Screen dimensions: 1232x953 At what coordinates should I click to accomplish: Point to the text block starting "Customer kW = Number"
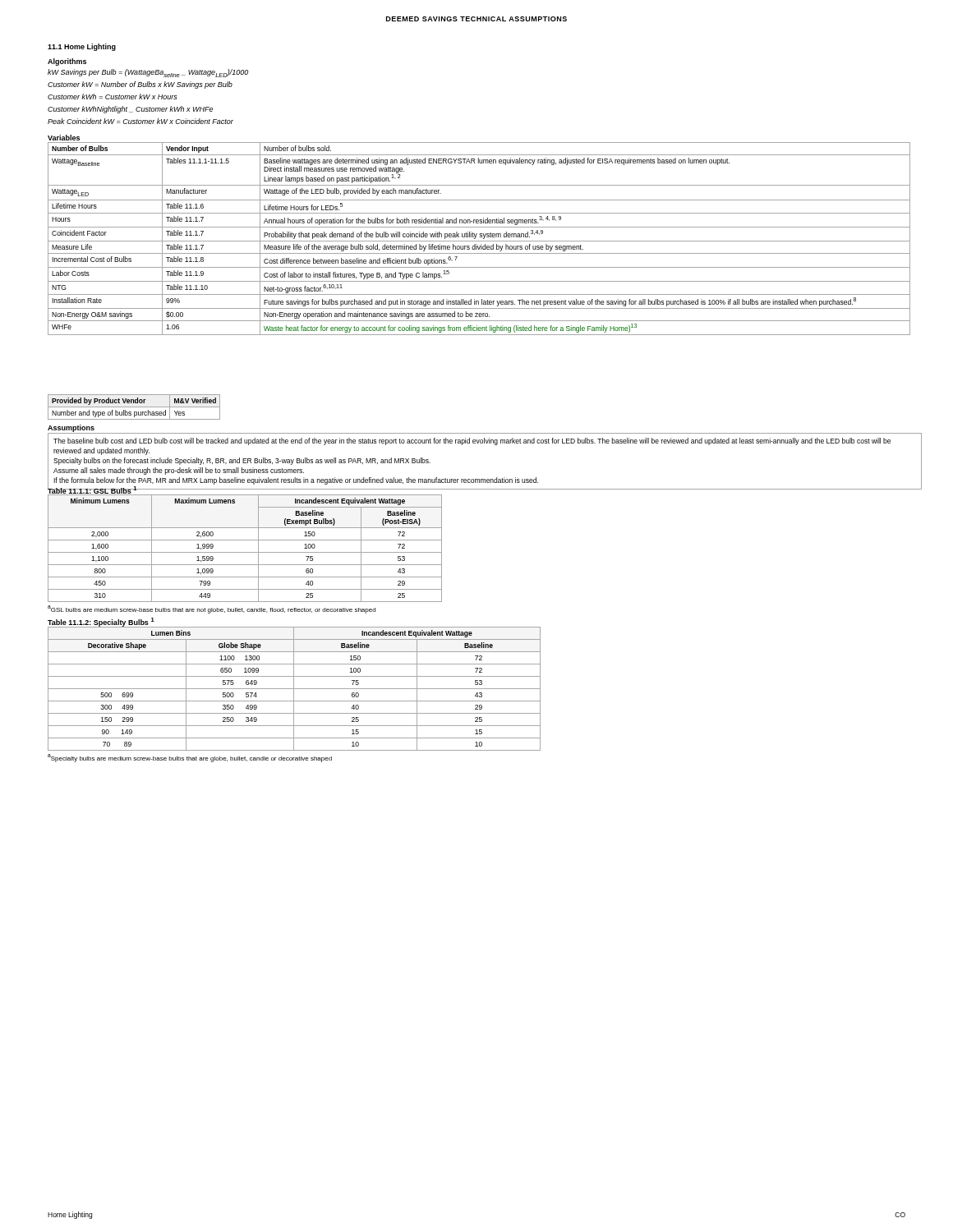[140, 85]
